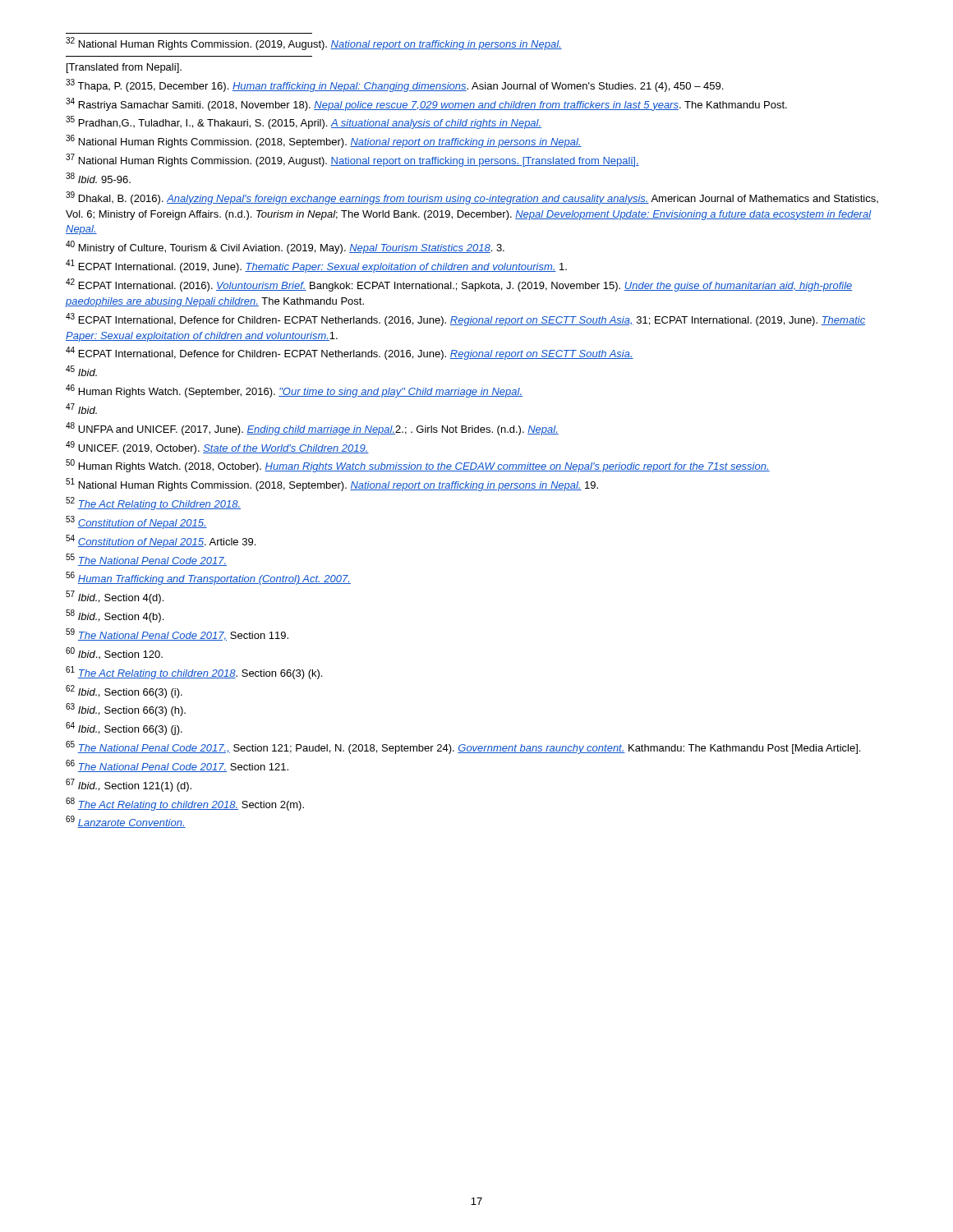Click the passage that begins "51 National Human Rights"

click(x=332, y=485)
